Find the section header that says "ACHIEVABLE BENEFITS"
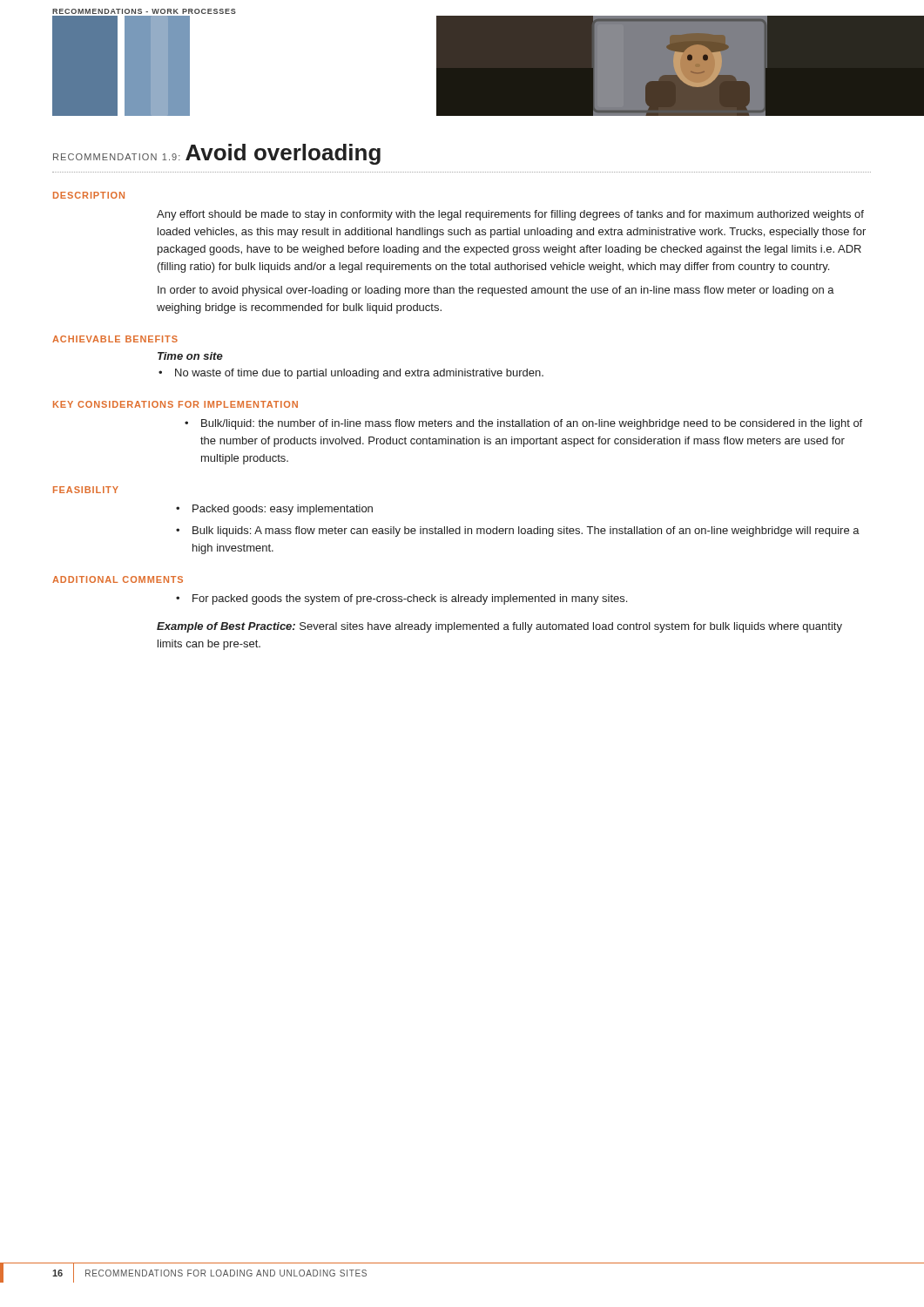The width and height of the screenshot is (924, 1307). pyautogui.click(x=115, y=339)
